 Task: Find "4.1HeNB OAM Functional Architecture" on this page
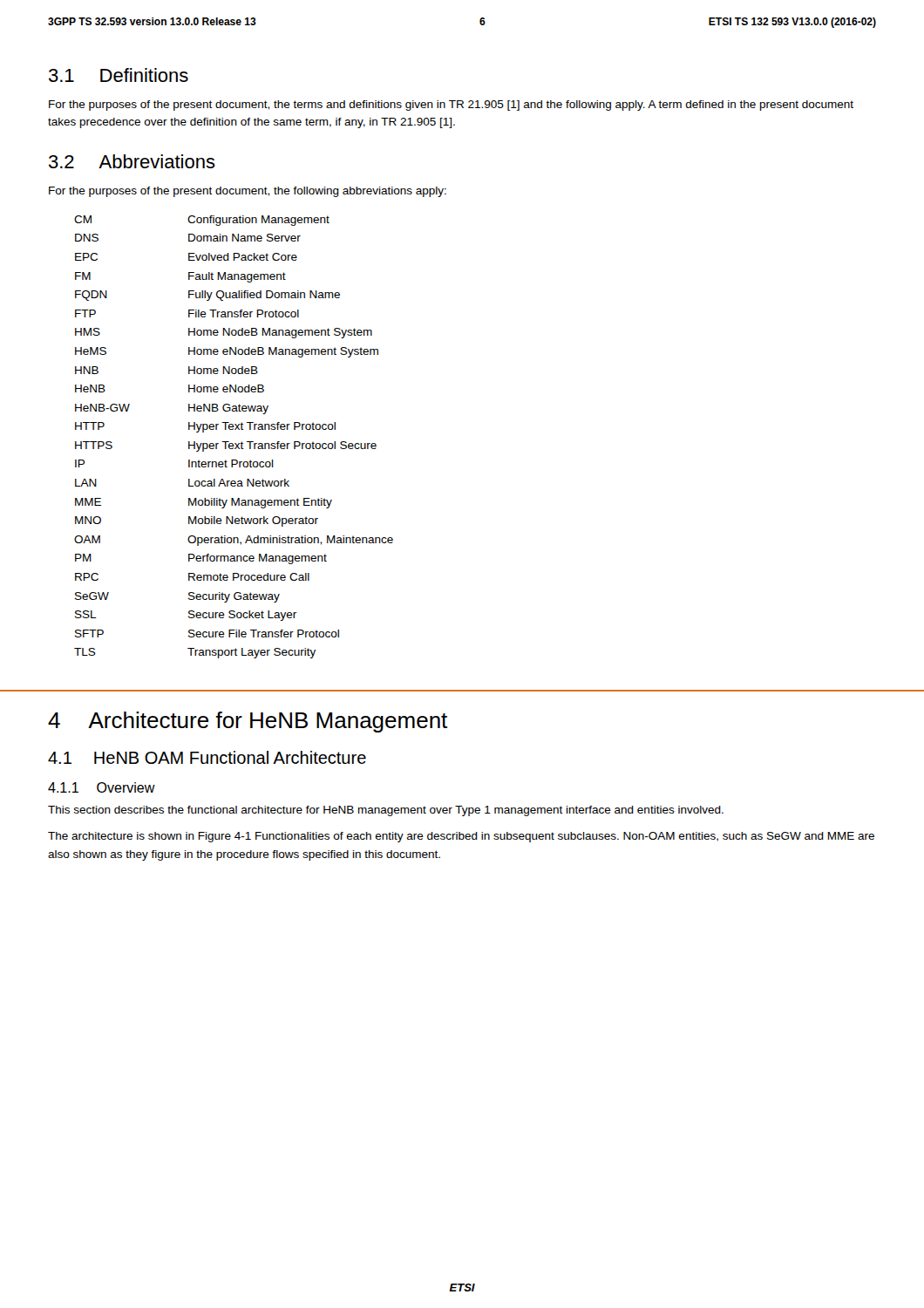coord(207,757)
